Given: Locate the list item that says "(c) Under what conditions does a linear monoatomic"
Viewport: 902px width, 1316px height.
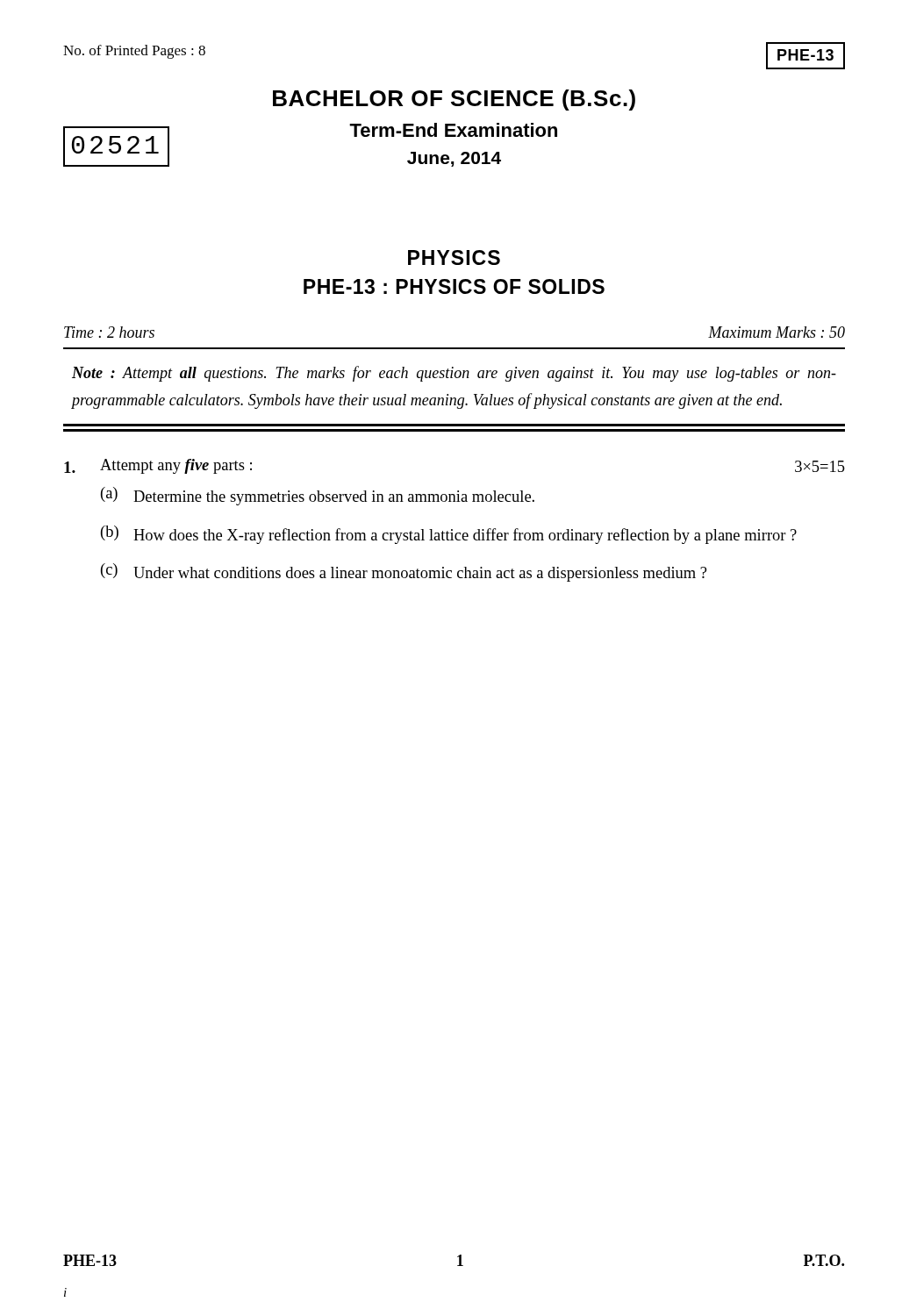Looking at the screenshot, I should point(404,574).
